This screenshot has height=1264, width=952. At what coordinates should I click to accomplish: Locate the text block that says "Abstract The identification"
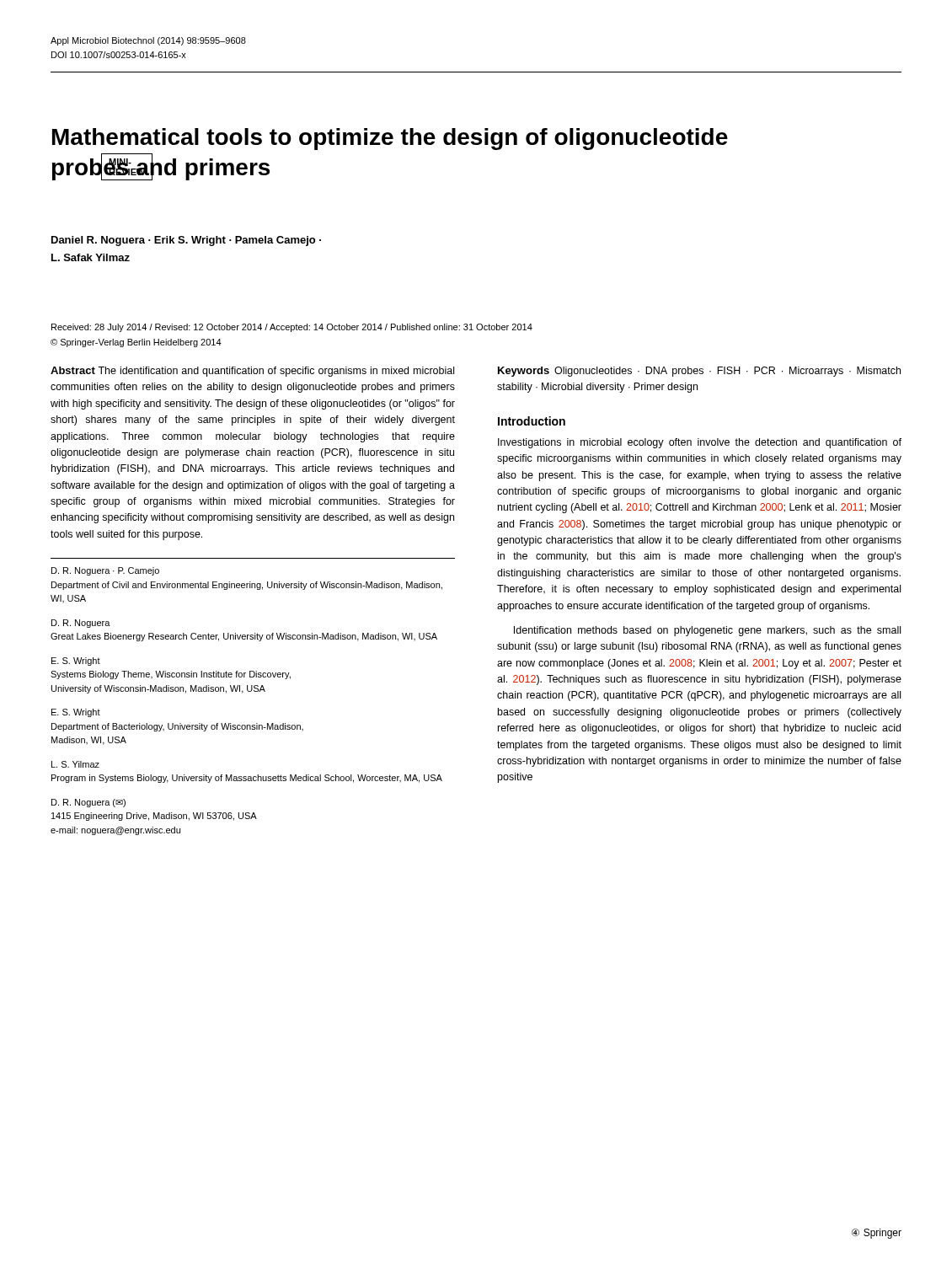[x=253, y=452]
